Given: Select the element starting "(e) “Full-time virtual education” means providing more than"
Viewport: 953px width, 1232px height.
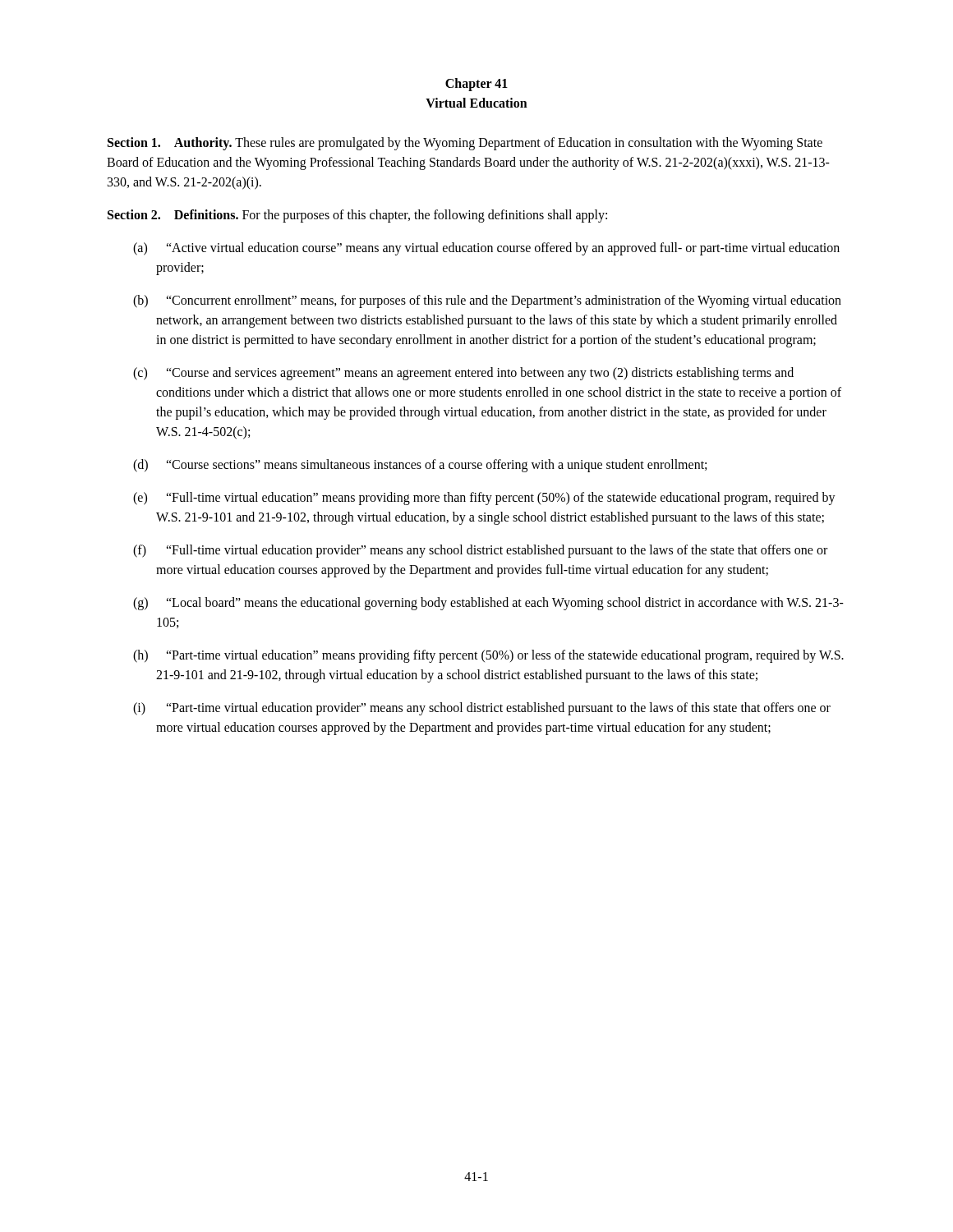Looking at the screenshot, I should click(x=484, y=506).
